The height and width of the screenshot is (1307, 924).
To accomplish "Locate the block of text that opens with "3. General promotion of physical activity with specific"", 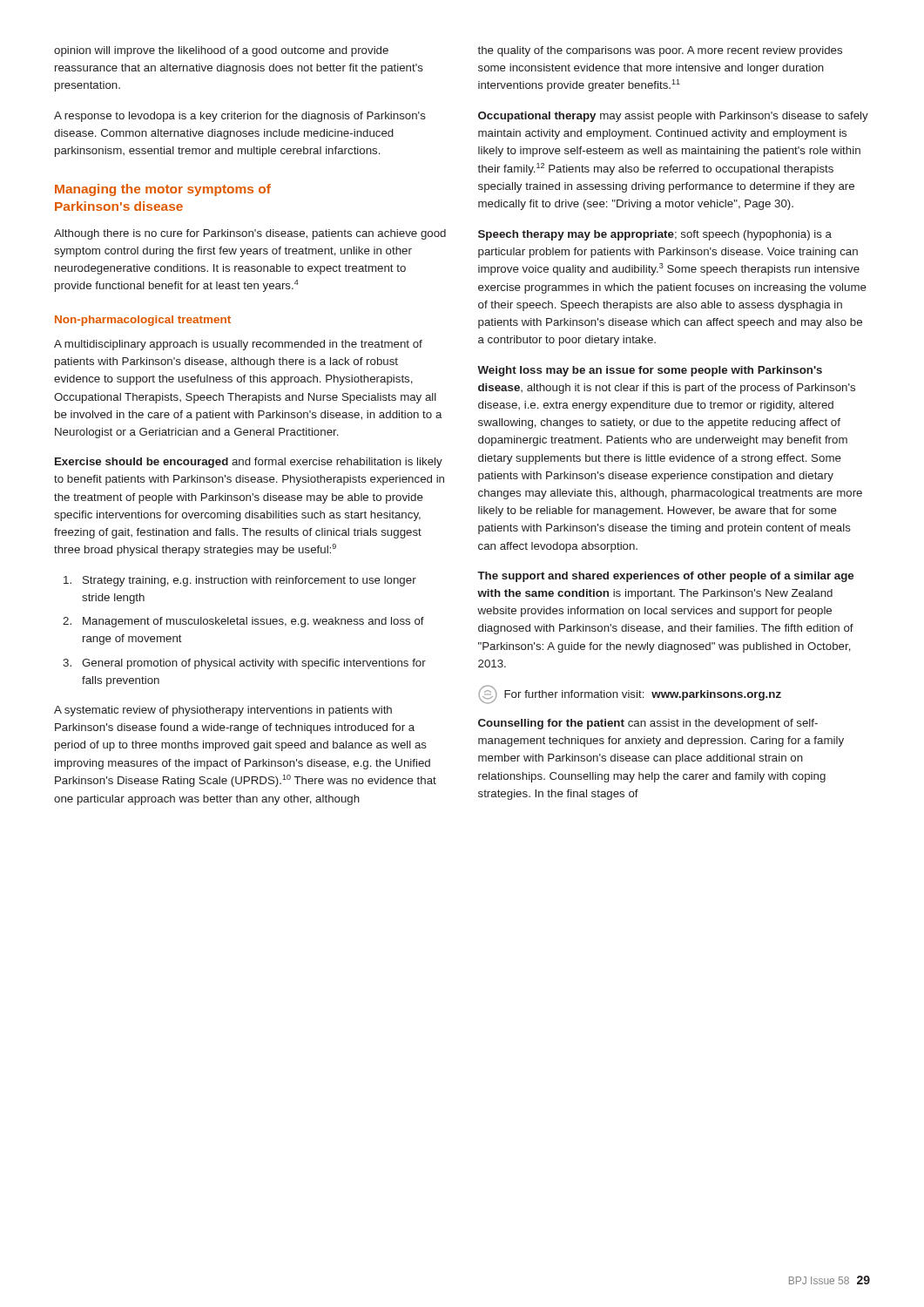I will pos(255,672).
